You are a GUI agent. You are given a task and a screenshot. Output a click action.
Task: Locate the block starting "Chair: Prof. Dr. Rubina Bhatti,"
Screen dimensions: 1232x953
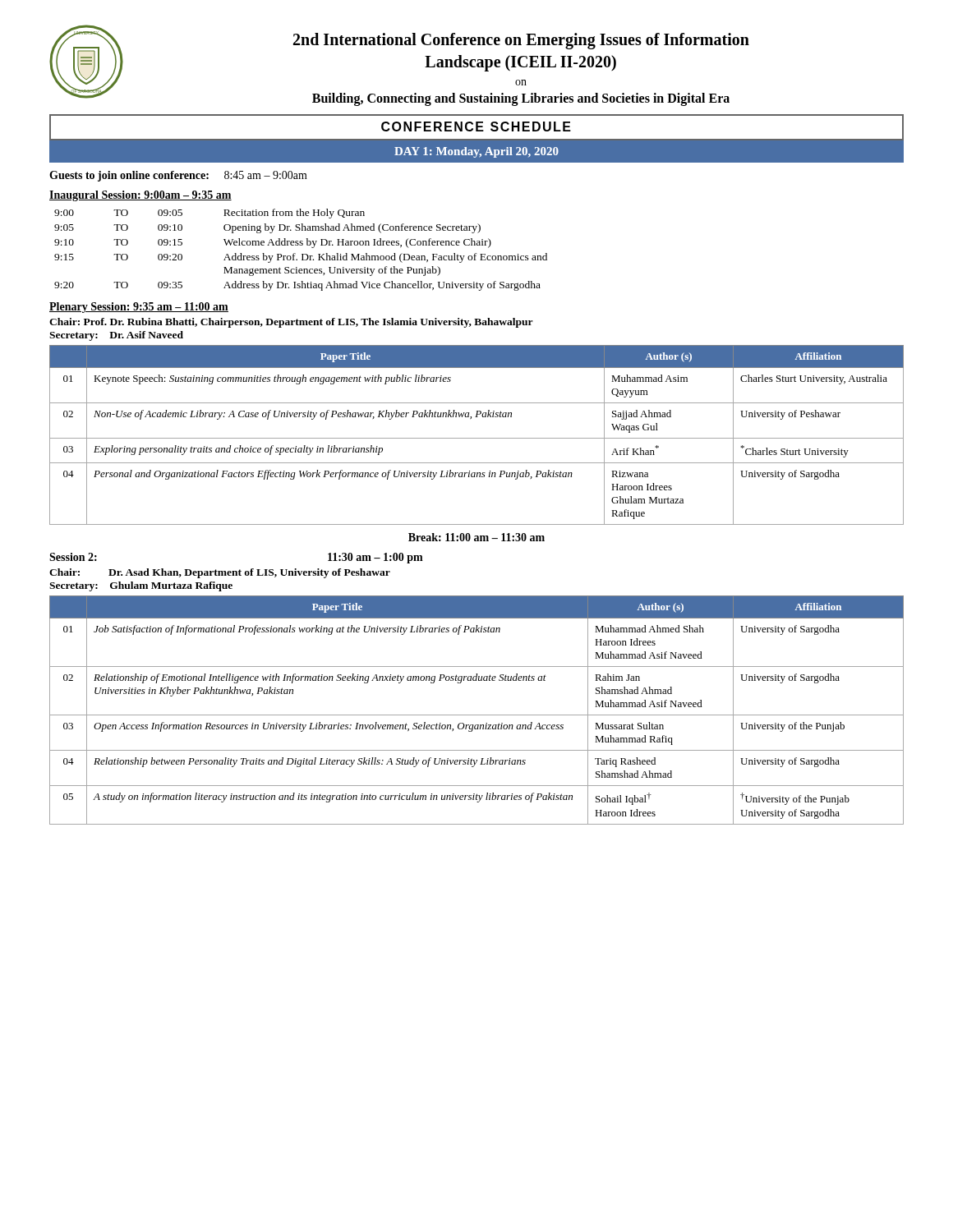291,328
